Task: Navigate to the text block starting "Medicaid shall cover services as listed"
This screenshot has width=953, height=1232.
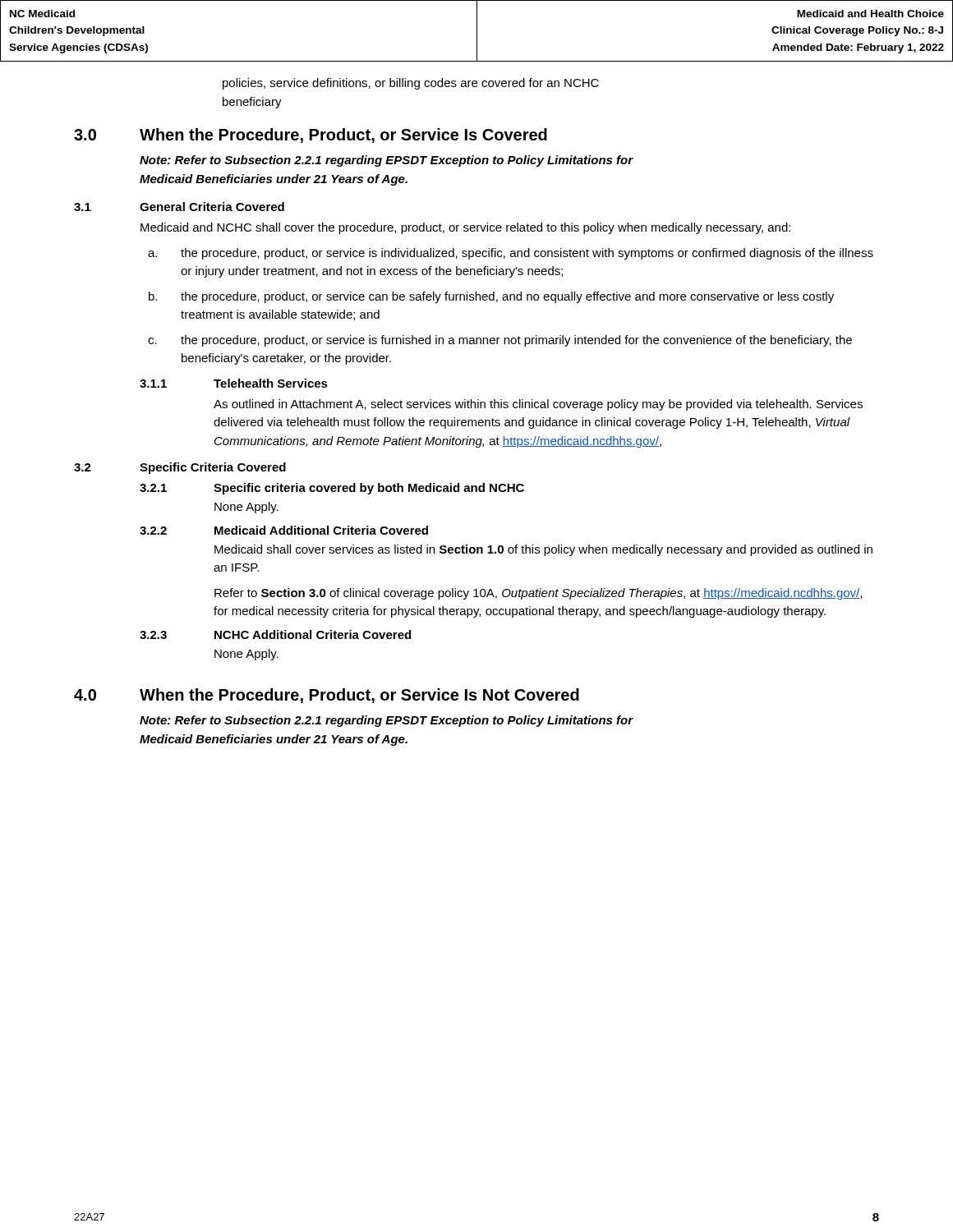Action: [x=543, y=558]
